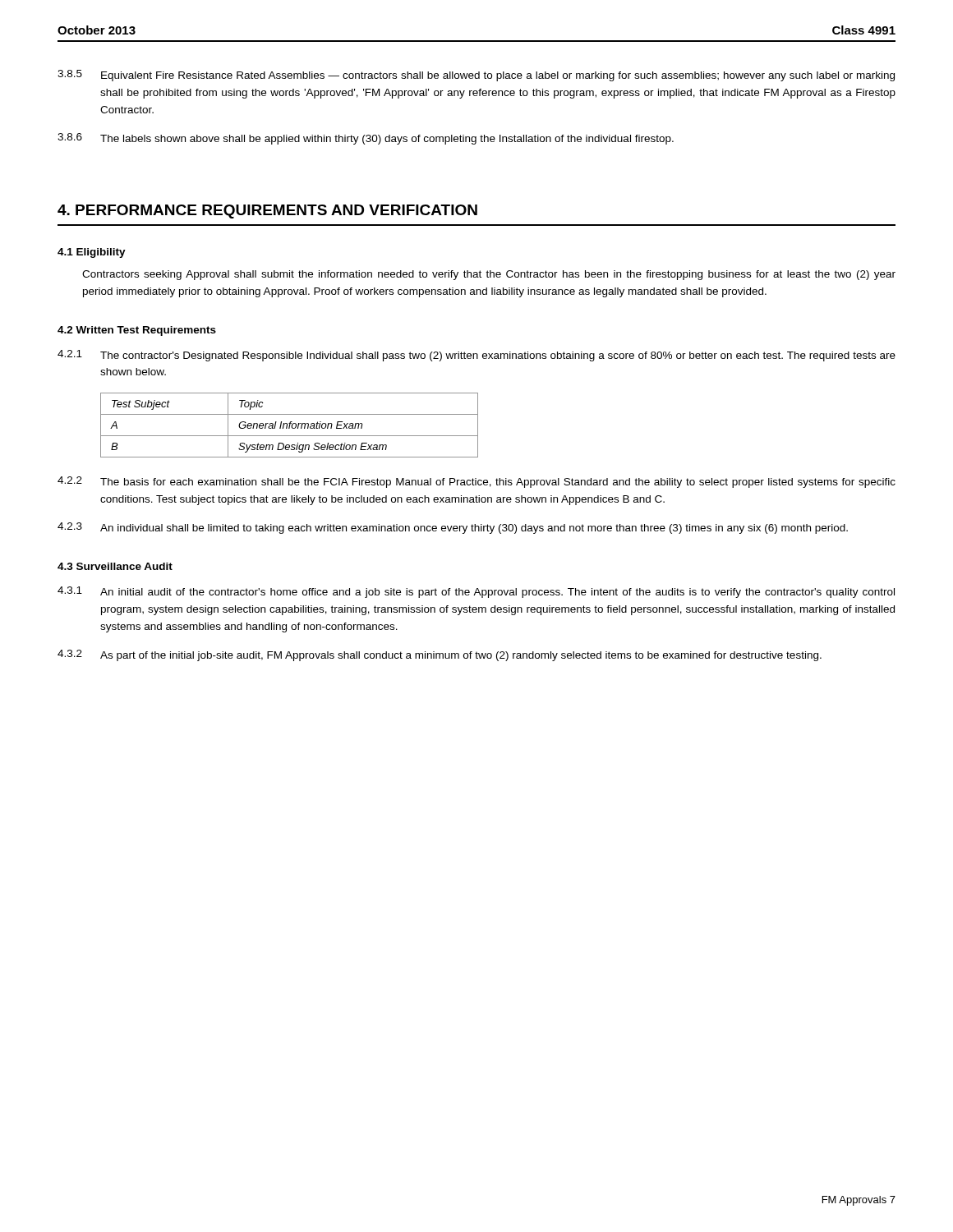
Task: Find the list item that says "3.8.6 The labels"
Action: point(476,139)
